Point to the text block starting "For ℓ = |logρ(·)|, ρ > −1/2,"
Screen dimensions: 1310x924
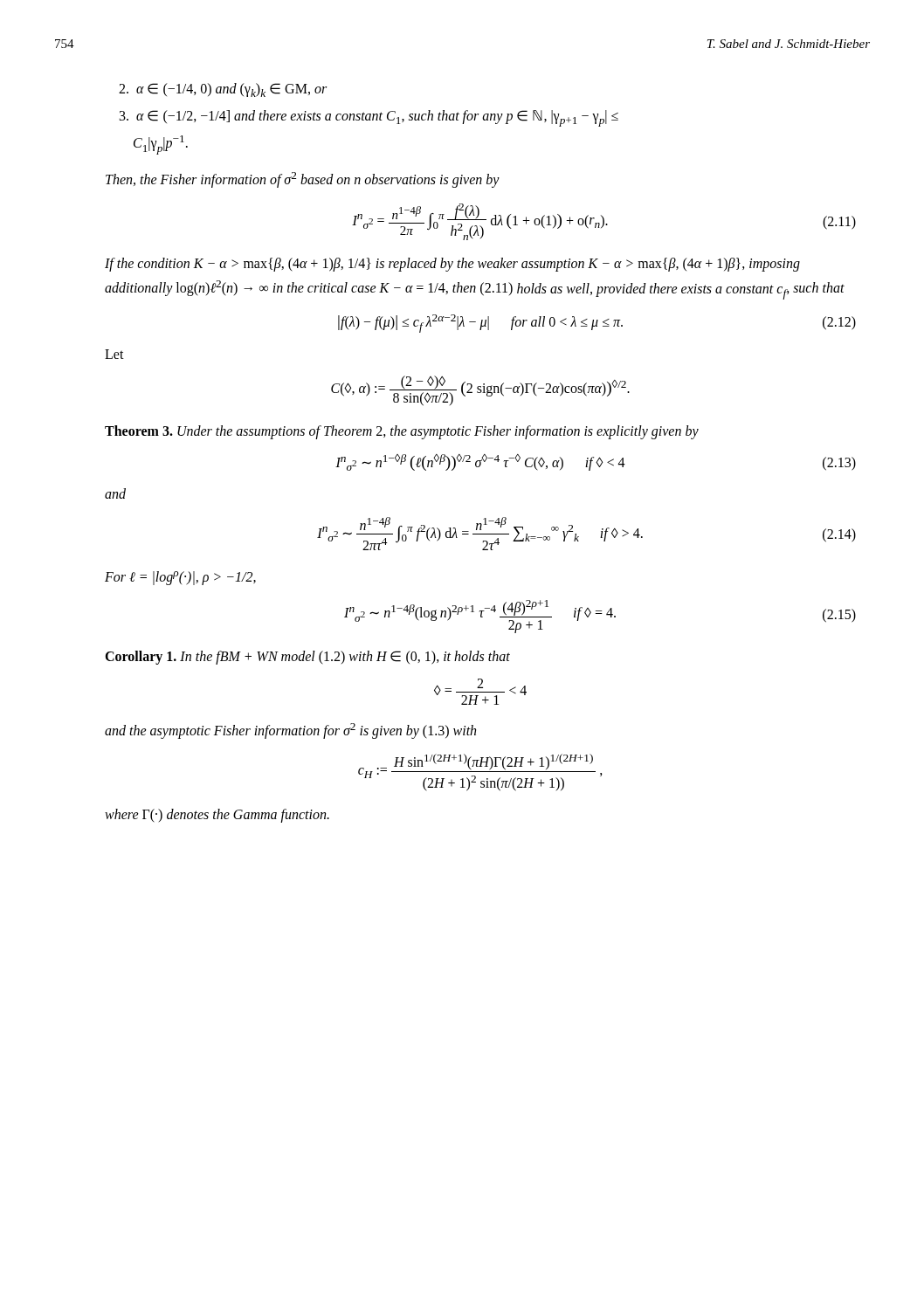pyautogui.click(x=181, y=575)
